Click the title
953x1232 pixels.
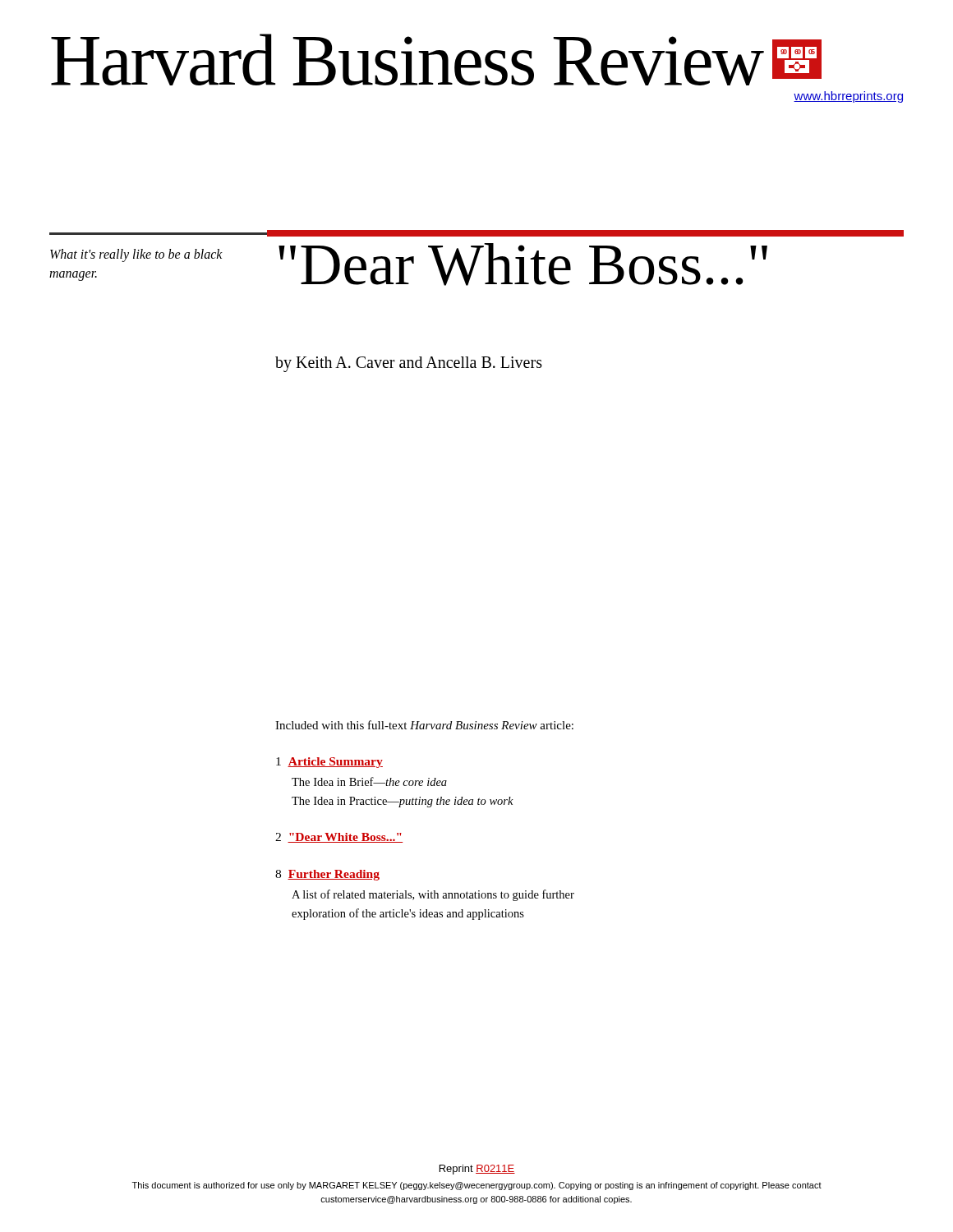click(x=592, y=265)
